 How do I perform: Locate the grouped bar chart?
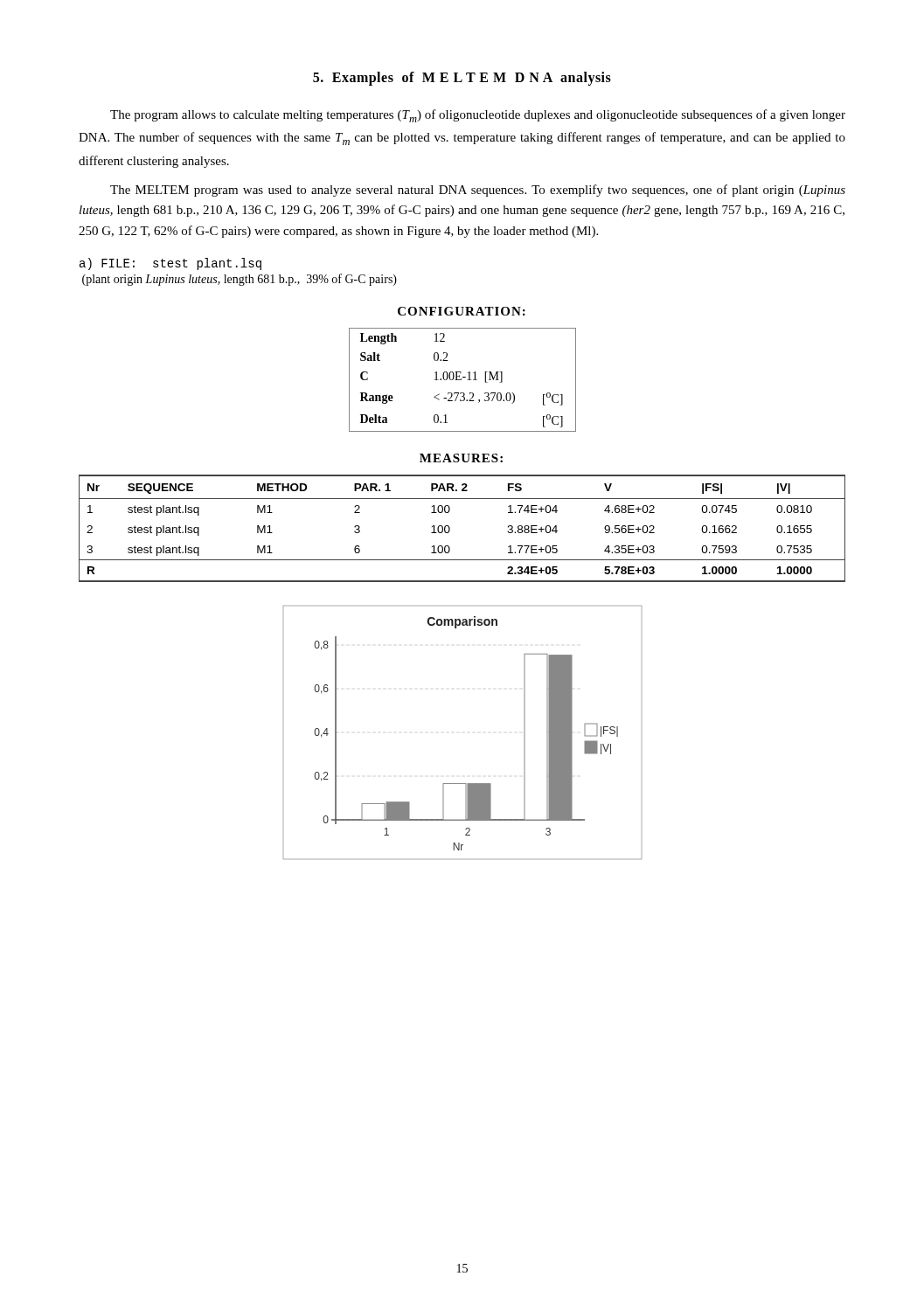462,737
